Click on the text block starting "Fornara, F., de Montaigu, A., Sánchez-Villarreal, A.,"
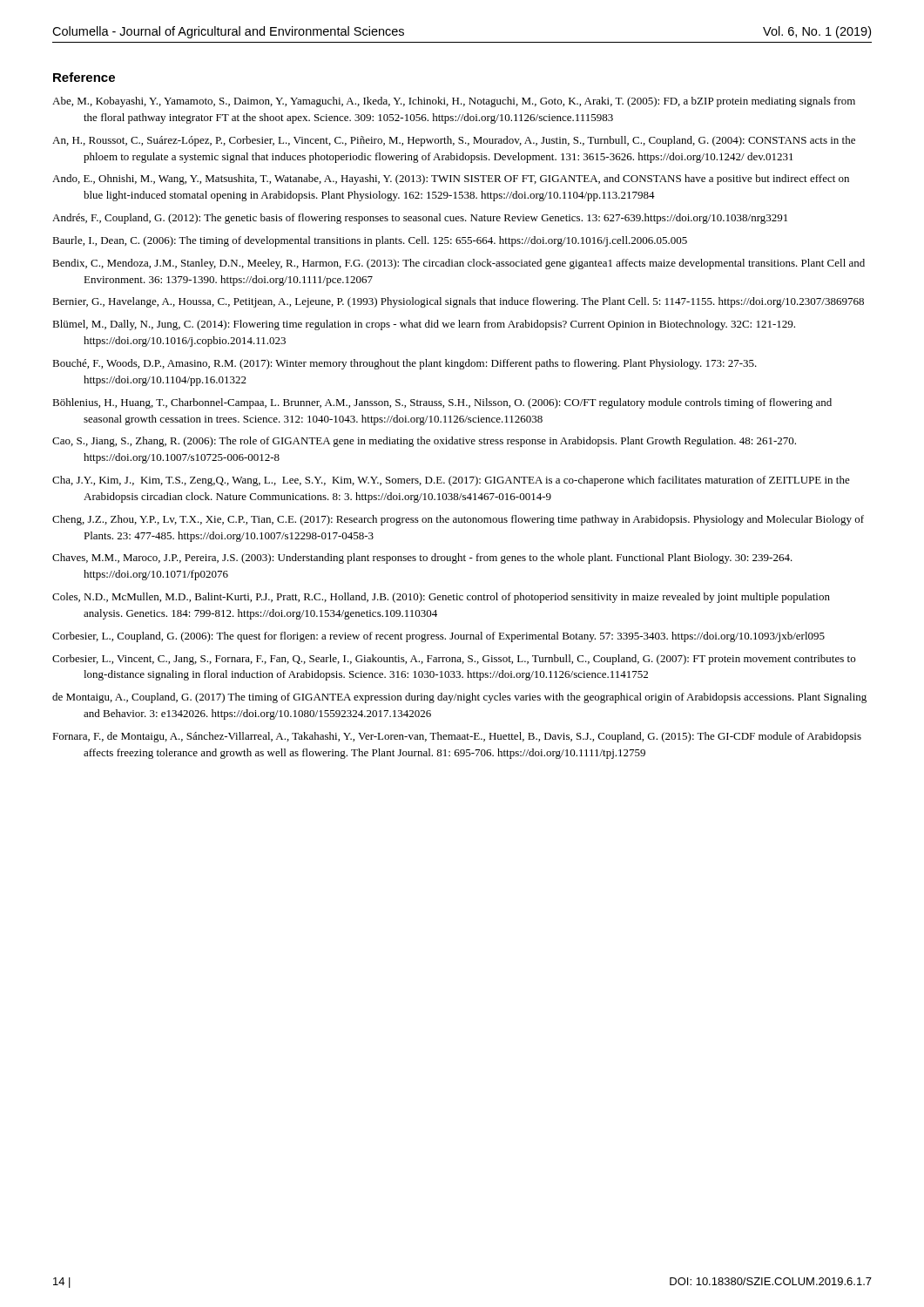Image resolution: width=924 pixels, height=1307 pixels. (457, 744)
